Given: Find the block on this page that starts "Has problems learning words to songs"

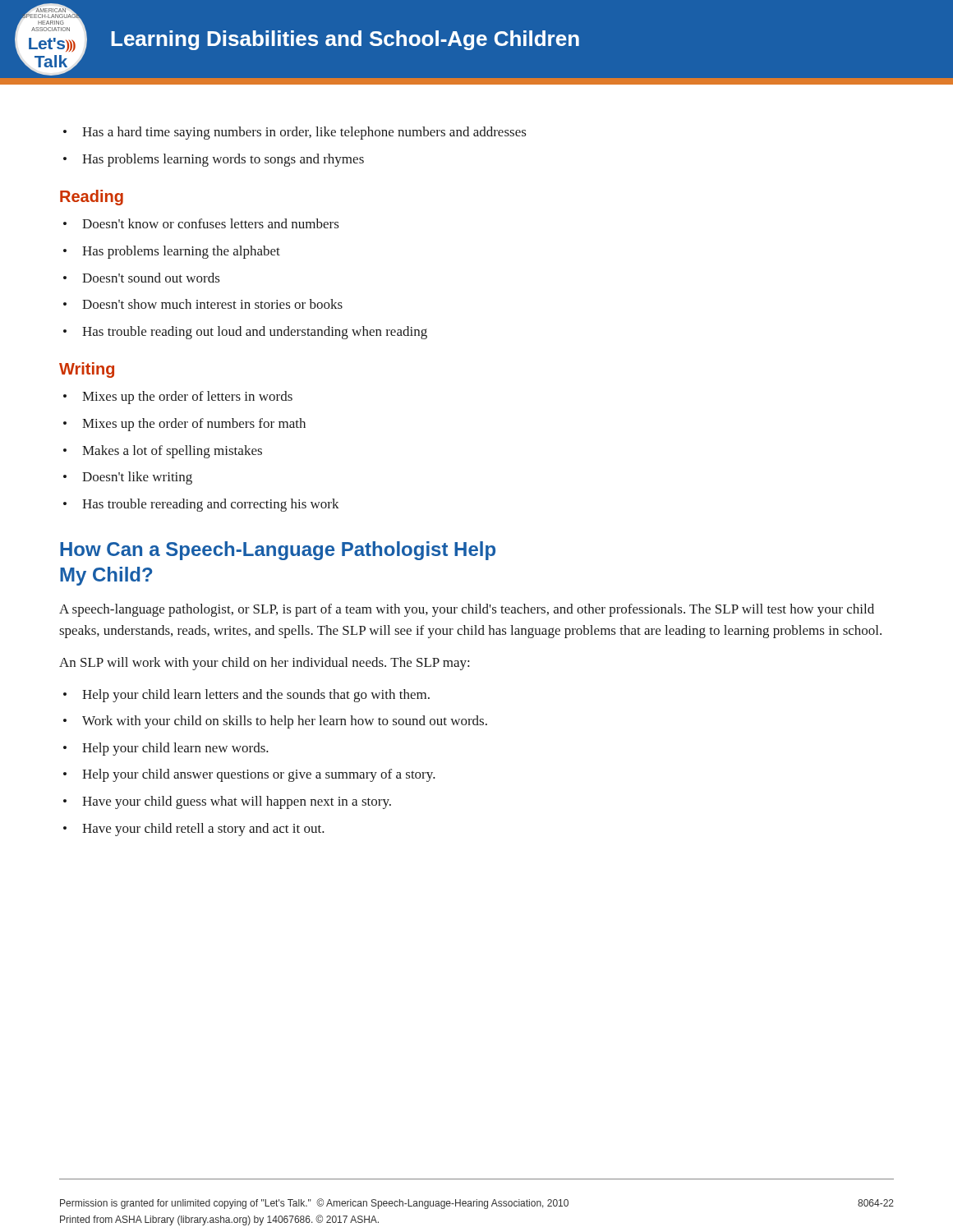Looking at the screenshot, I should tap(223, 159).
